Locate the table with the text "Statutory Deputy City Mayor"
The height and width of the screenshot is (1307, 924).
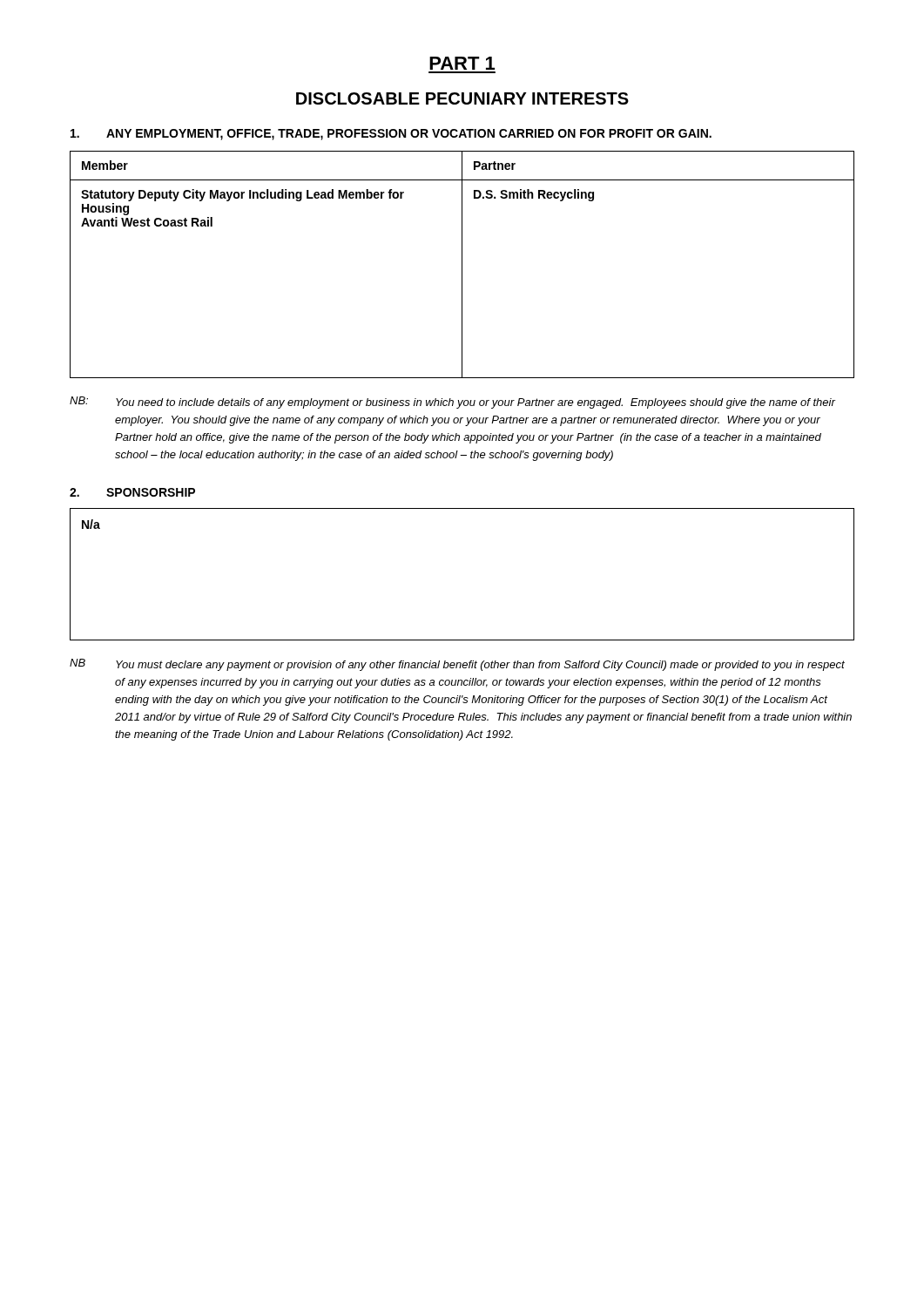pyautogui.click(x=462, y=264)
